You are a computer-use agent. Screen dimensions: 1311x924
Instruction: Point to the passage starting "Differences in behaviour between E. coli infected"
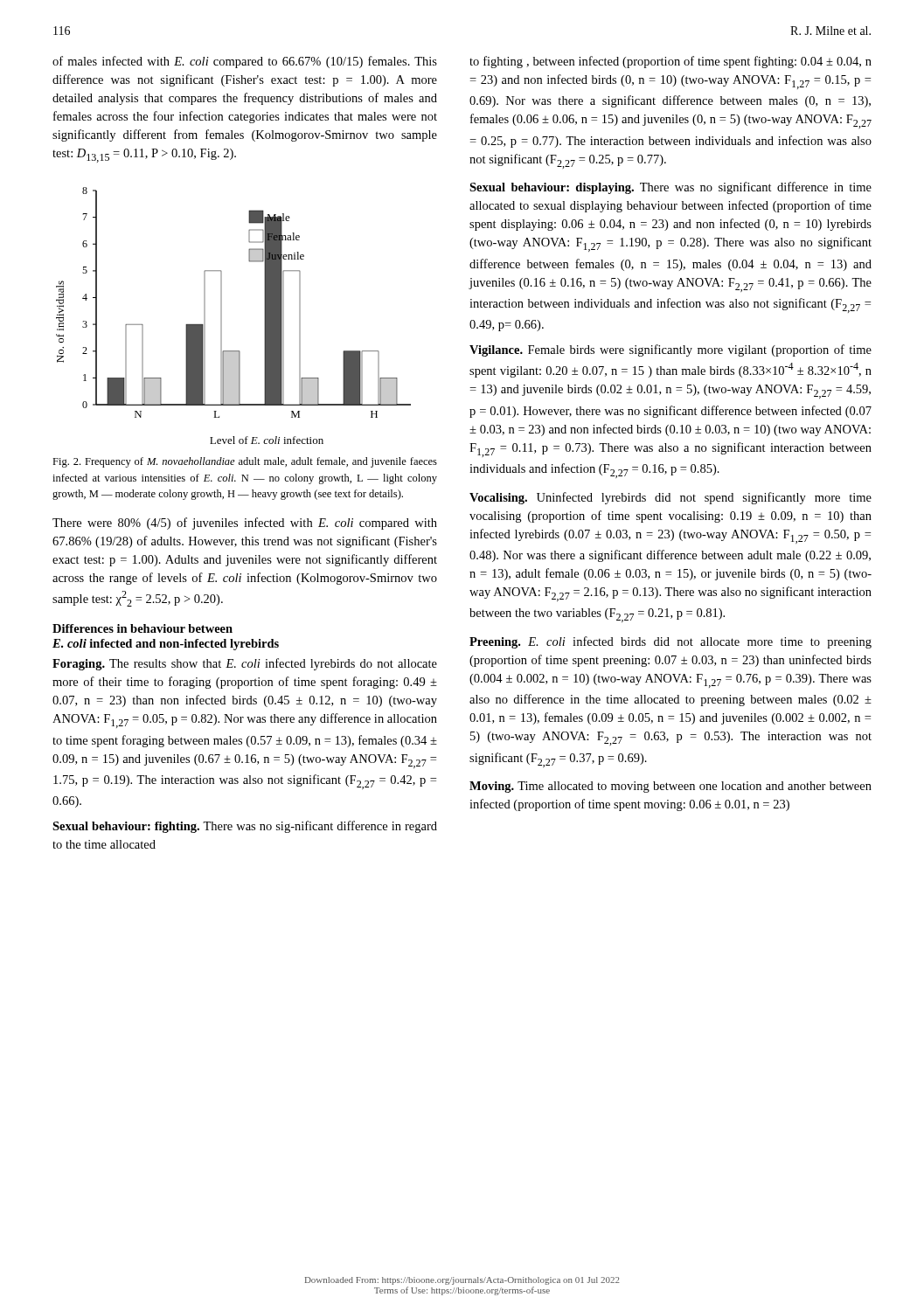166,636
